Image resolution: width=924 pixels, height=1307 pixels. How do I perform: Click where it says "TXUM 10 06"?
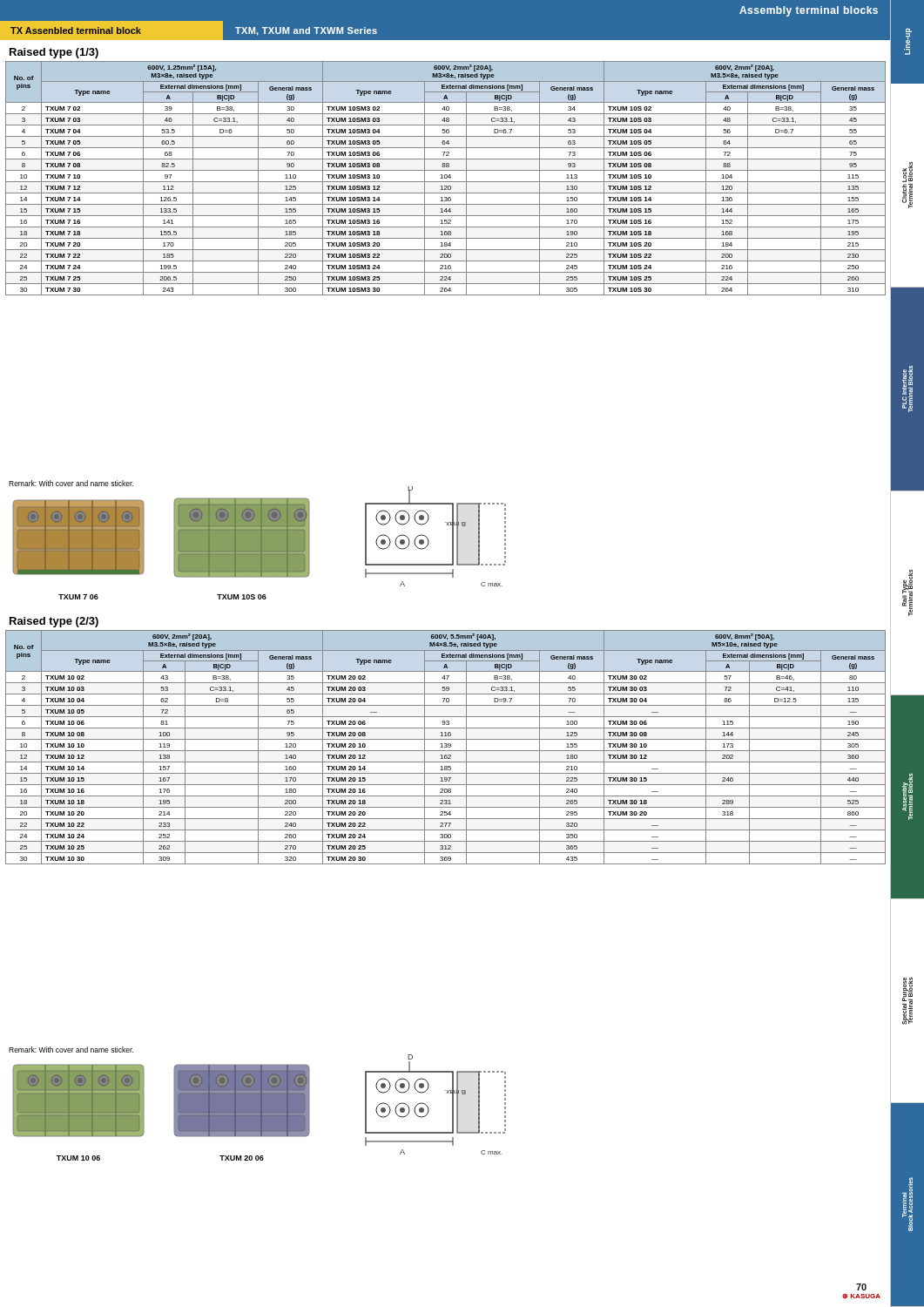(78, 1158)
